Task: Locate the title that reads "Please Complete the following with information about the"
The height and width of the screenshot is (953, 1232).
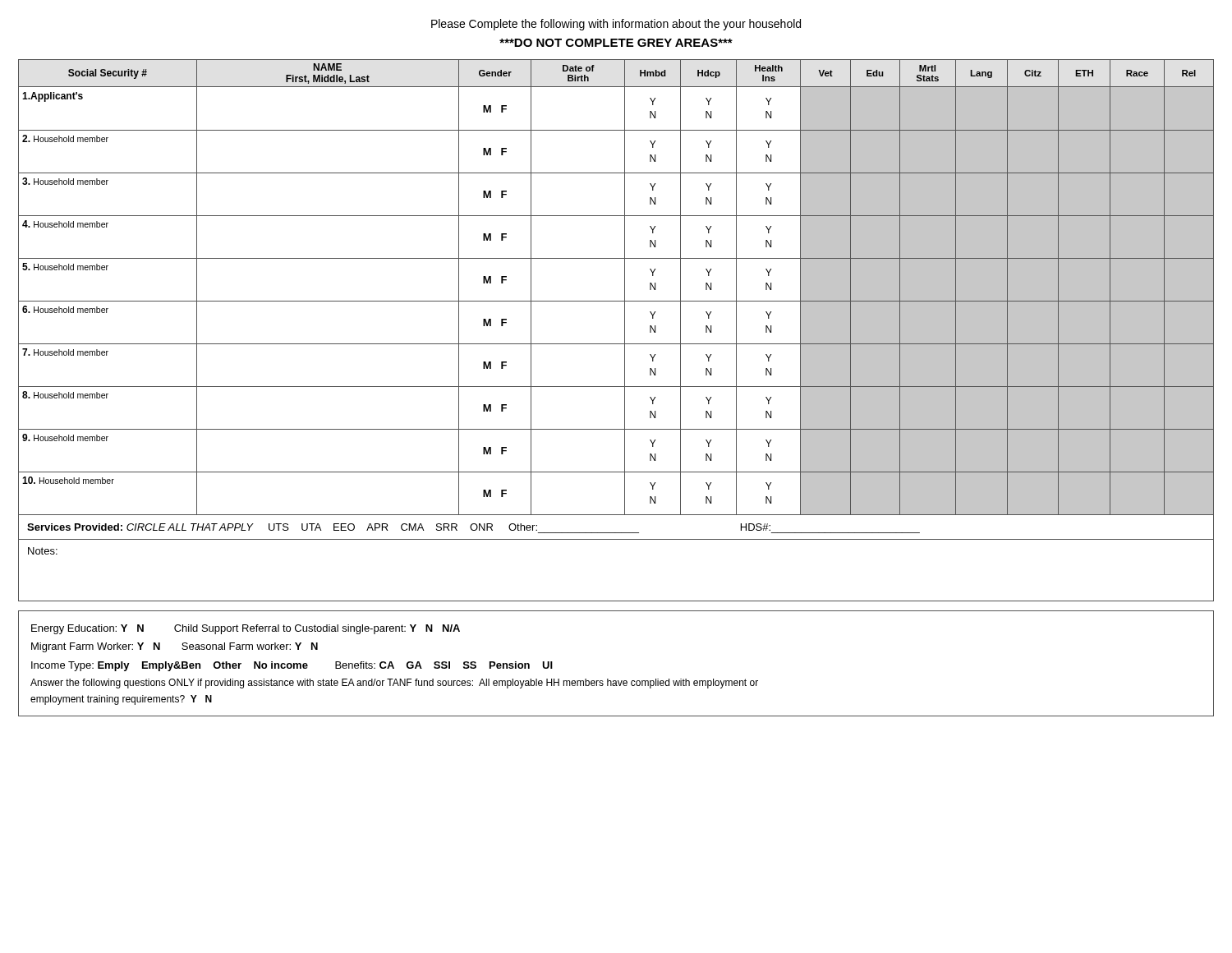Action: [616, 34]
